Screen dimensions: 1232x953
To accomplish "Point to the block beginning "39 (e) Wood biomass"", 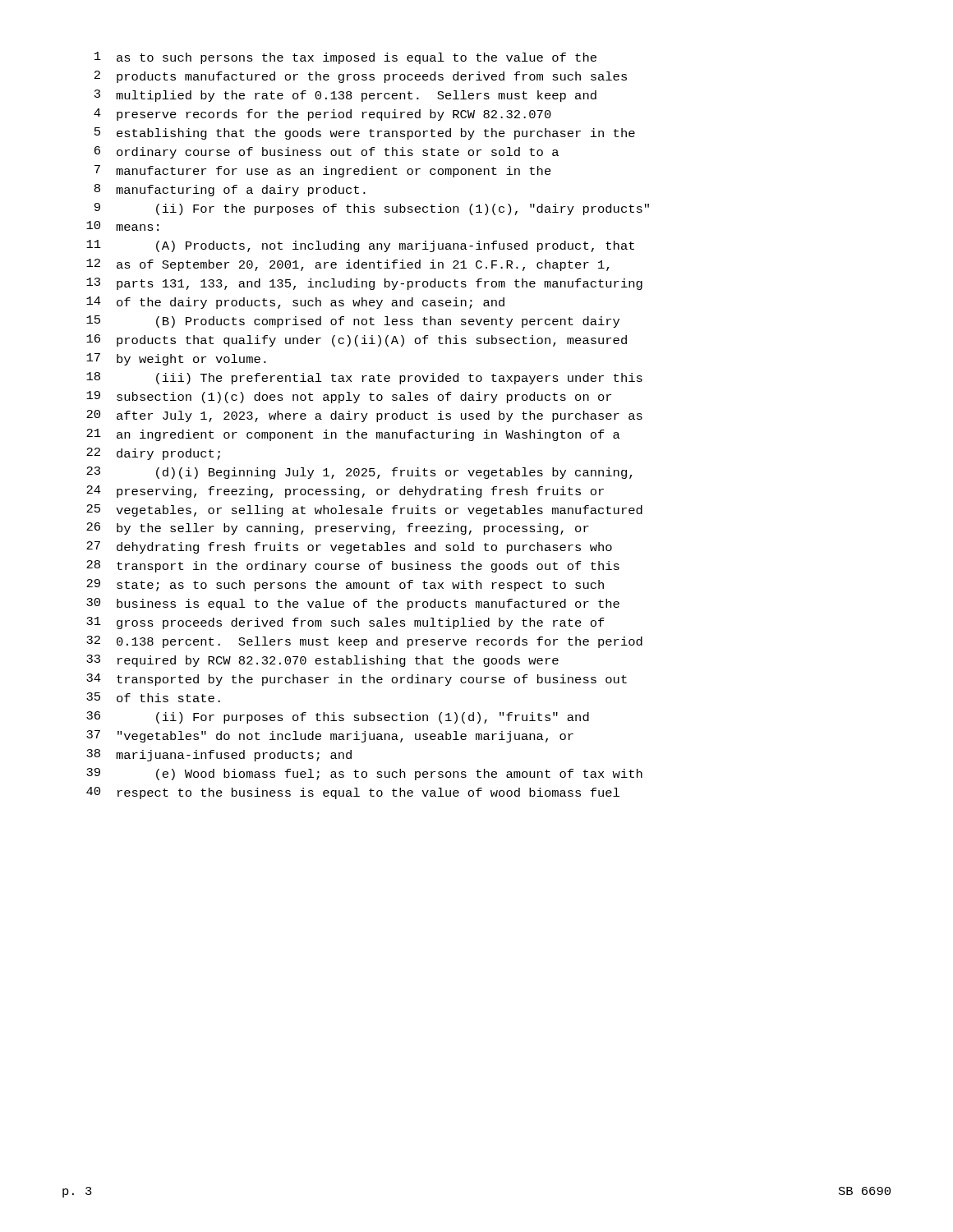I will coord(476,784).
